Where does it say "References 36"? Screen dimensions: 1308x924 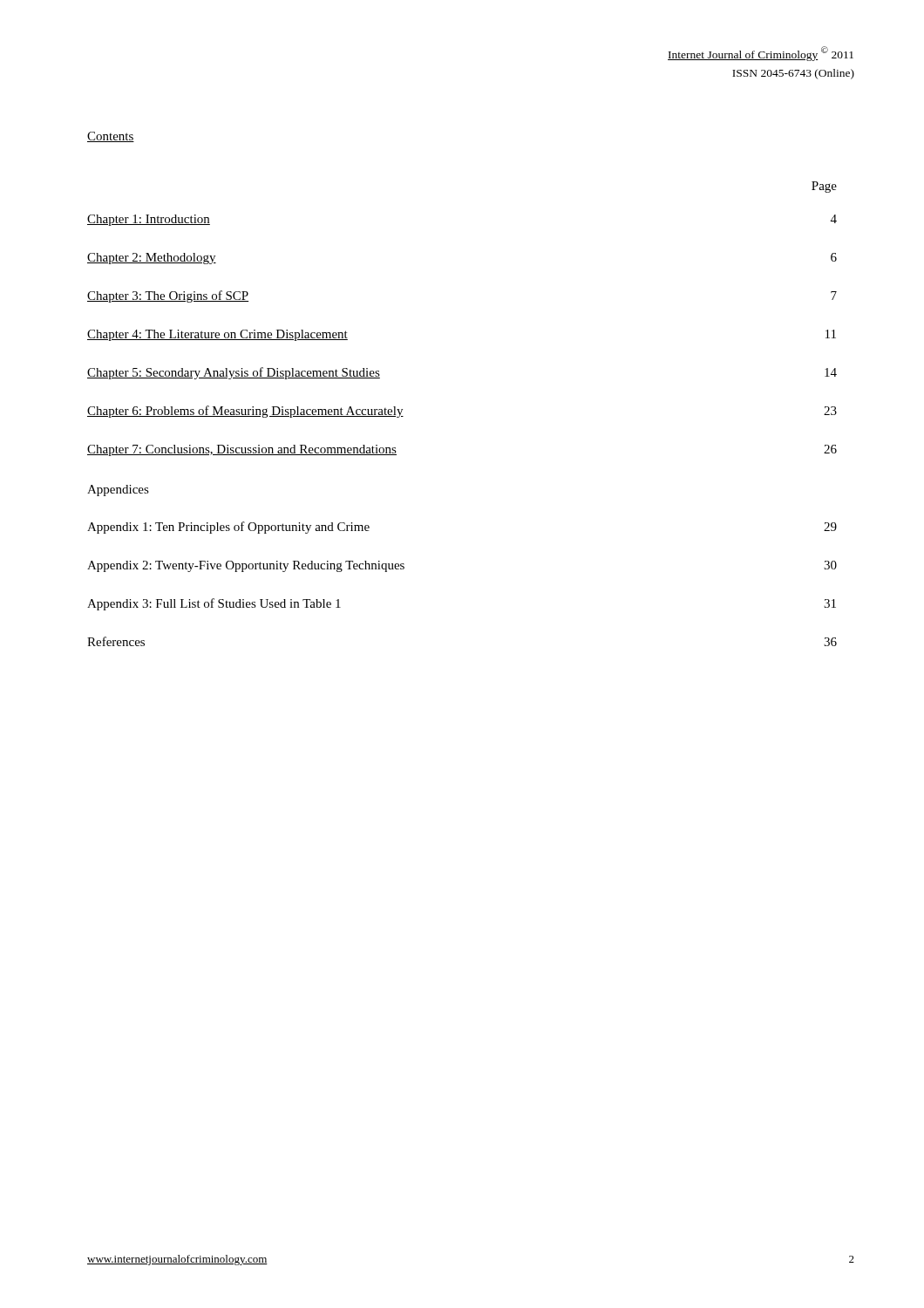(114, 641)
